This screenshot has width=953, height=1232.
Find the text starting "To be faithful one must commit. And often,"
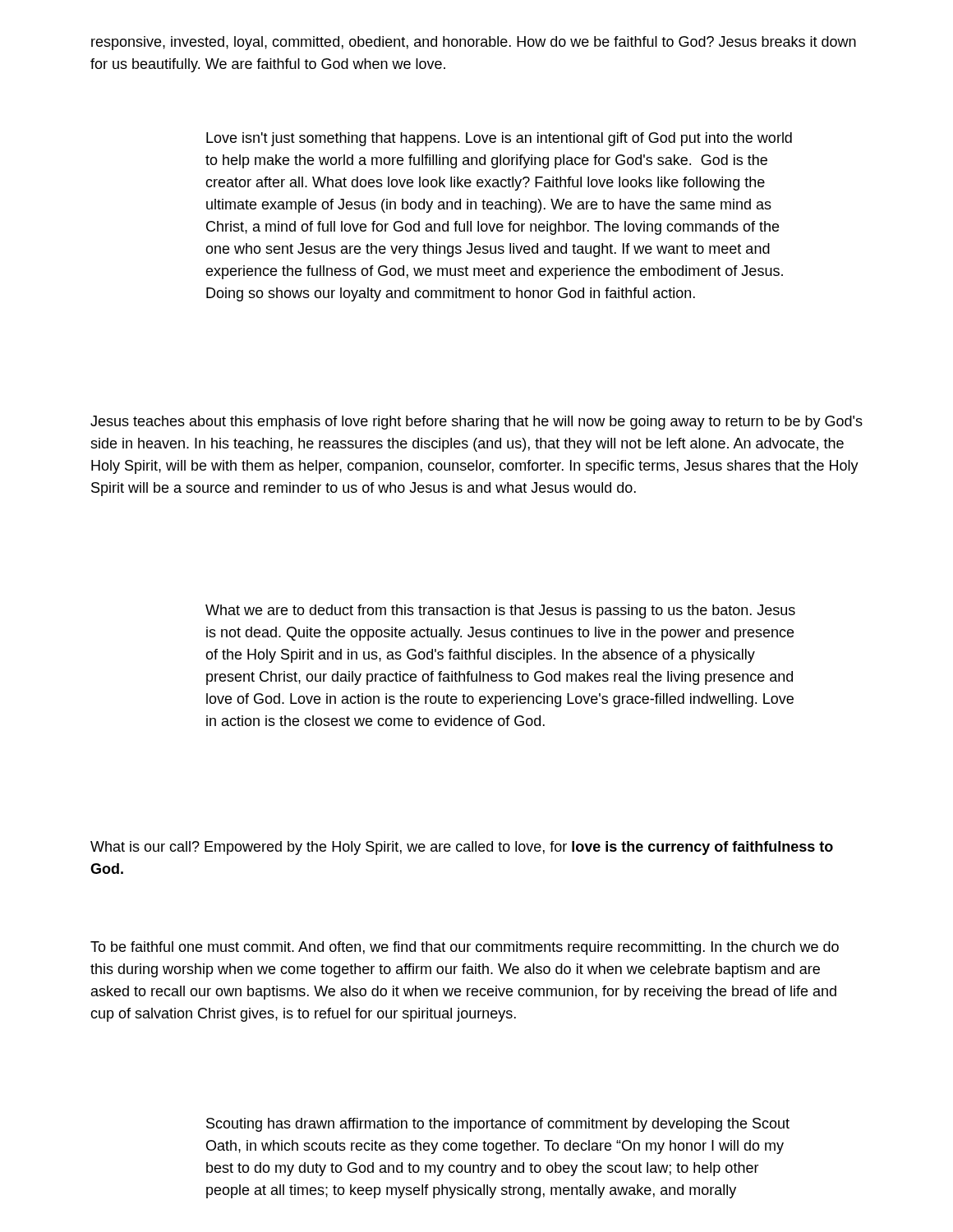pos(465,980)
